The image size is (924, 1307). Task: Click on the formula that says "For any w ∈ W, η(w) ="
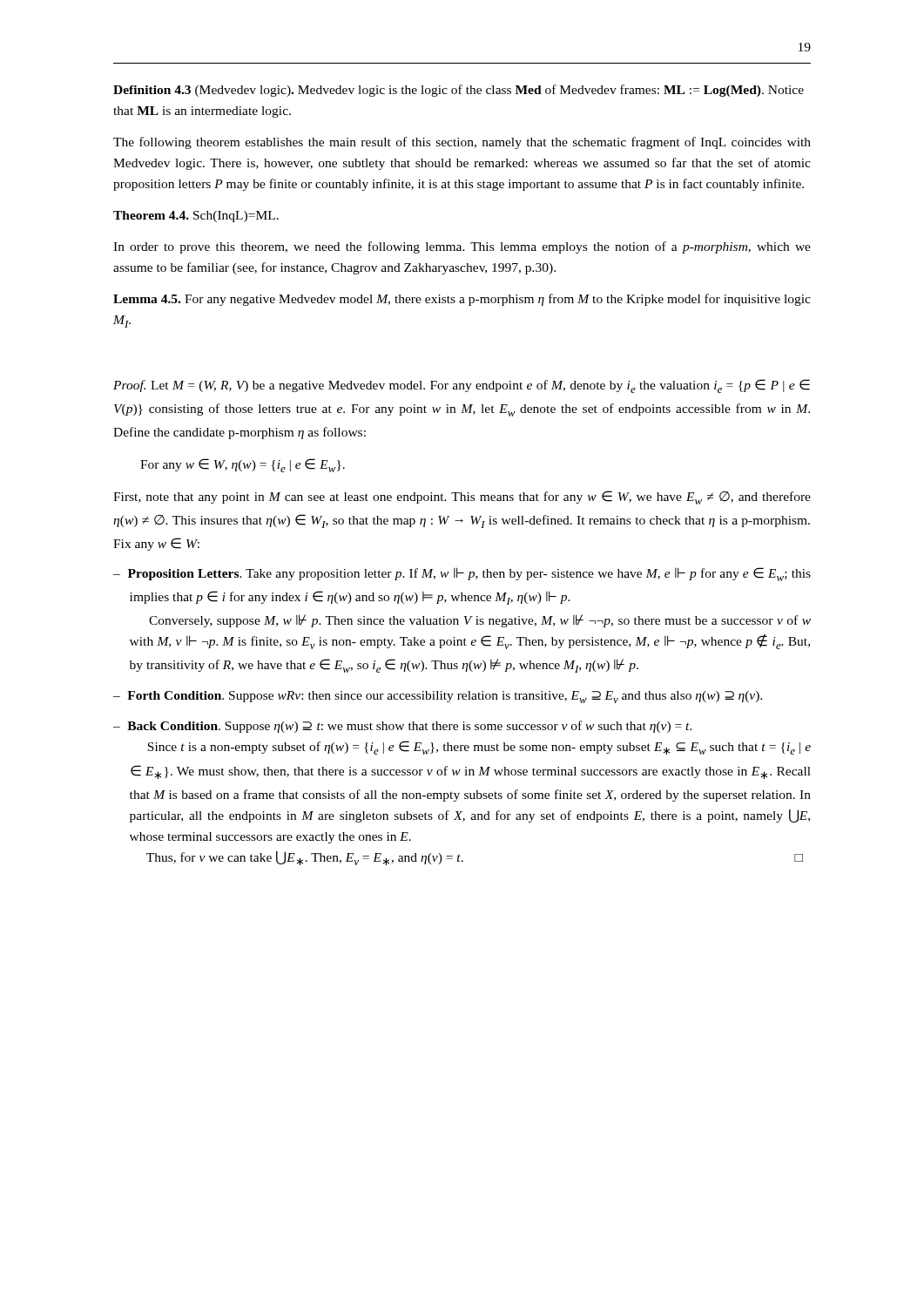243,465
